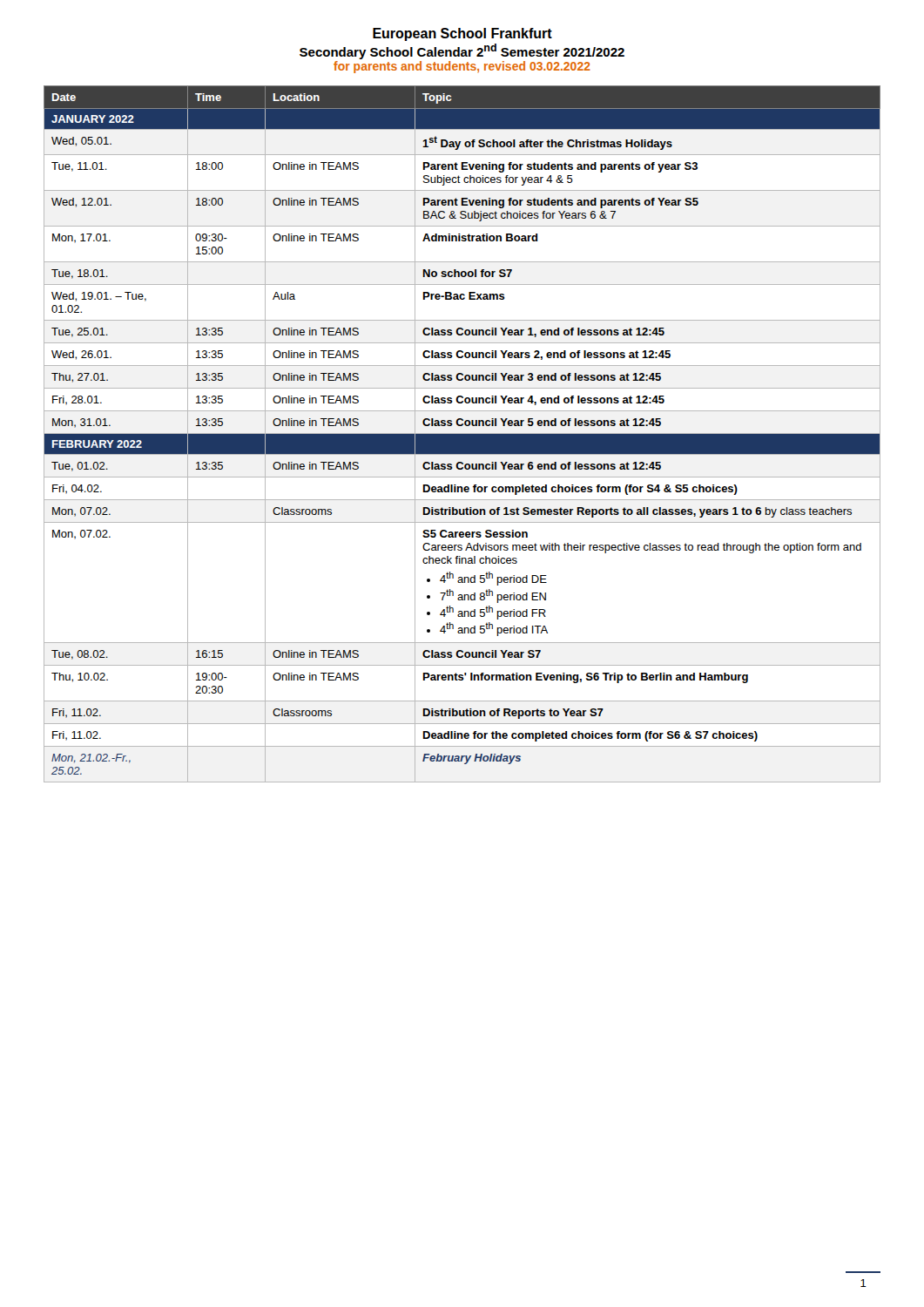This screenshot has height=1307, width=924.
Task: Locate the table
Action: click(462, 434)
